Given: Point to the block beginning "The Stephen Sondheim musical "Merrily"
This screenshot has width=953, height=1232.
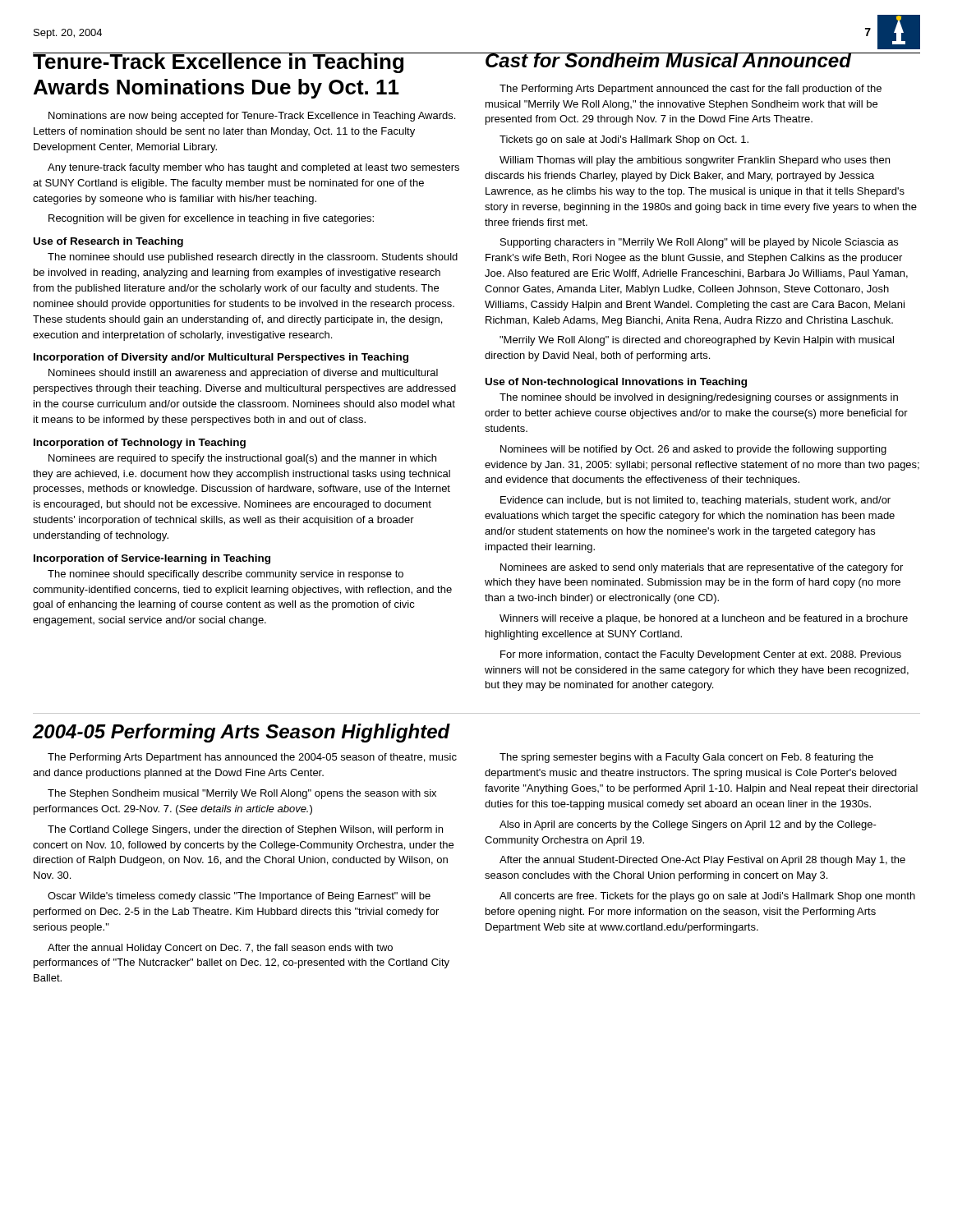Looking at the screenshot, I should pyautogui.click(x=235, y=801).
